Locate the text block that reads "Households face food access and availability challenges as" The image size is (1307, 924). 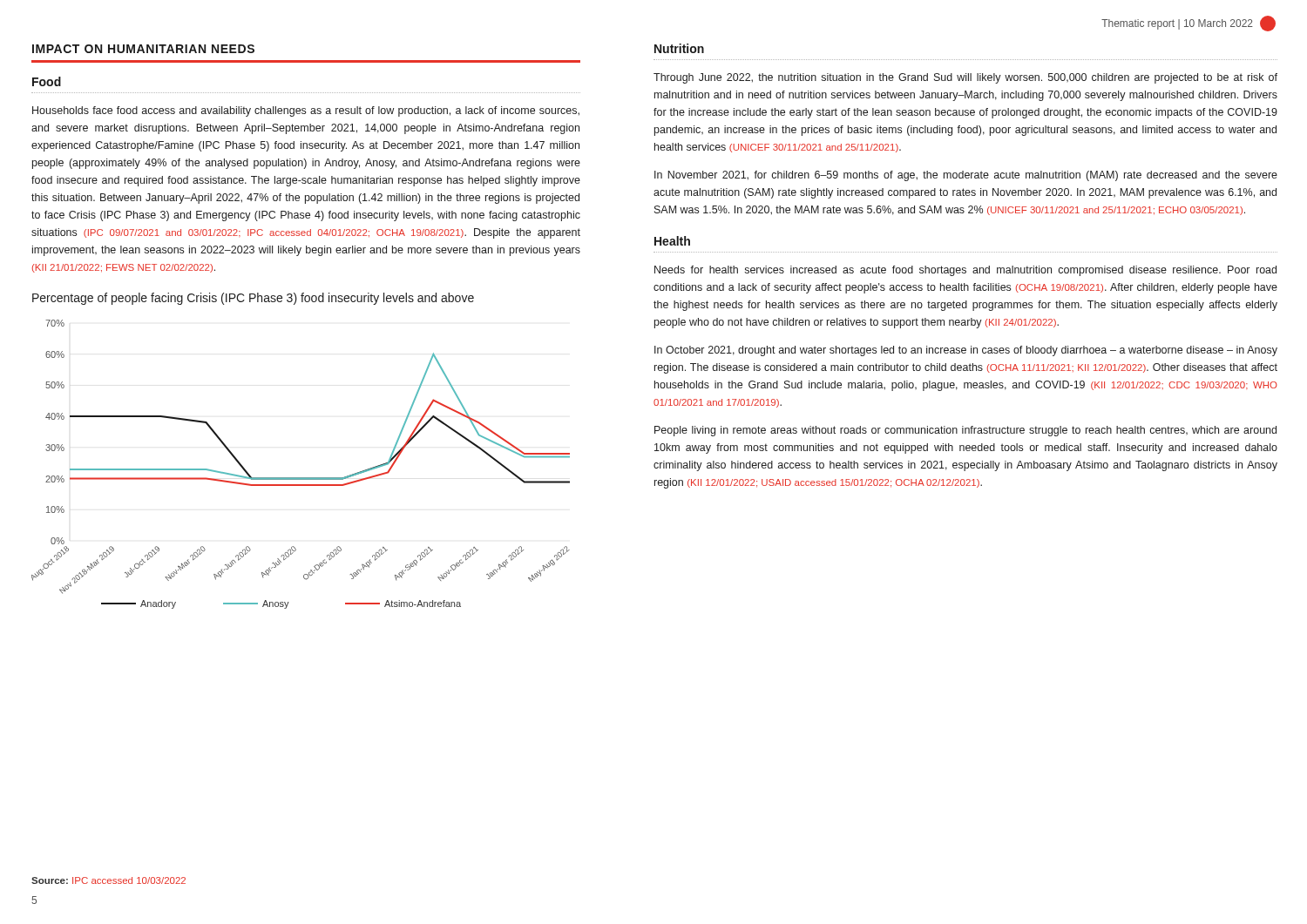point(306,189)
